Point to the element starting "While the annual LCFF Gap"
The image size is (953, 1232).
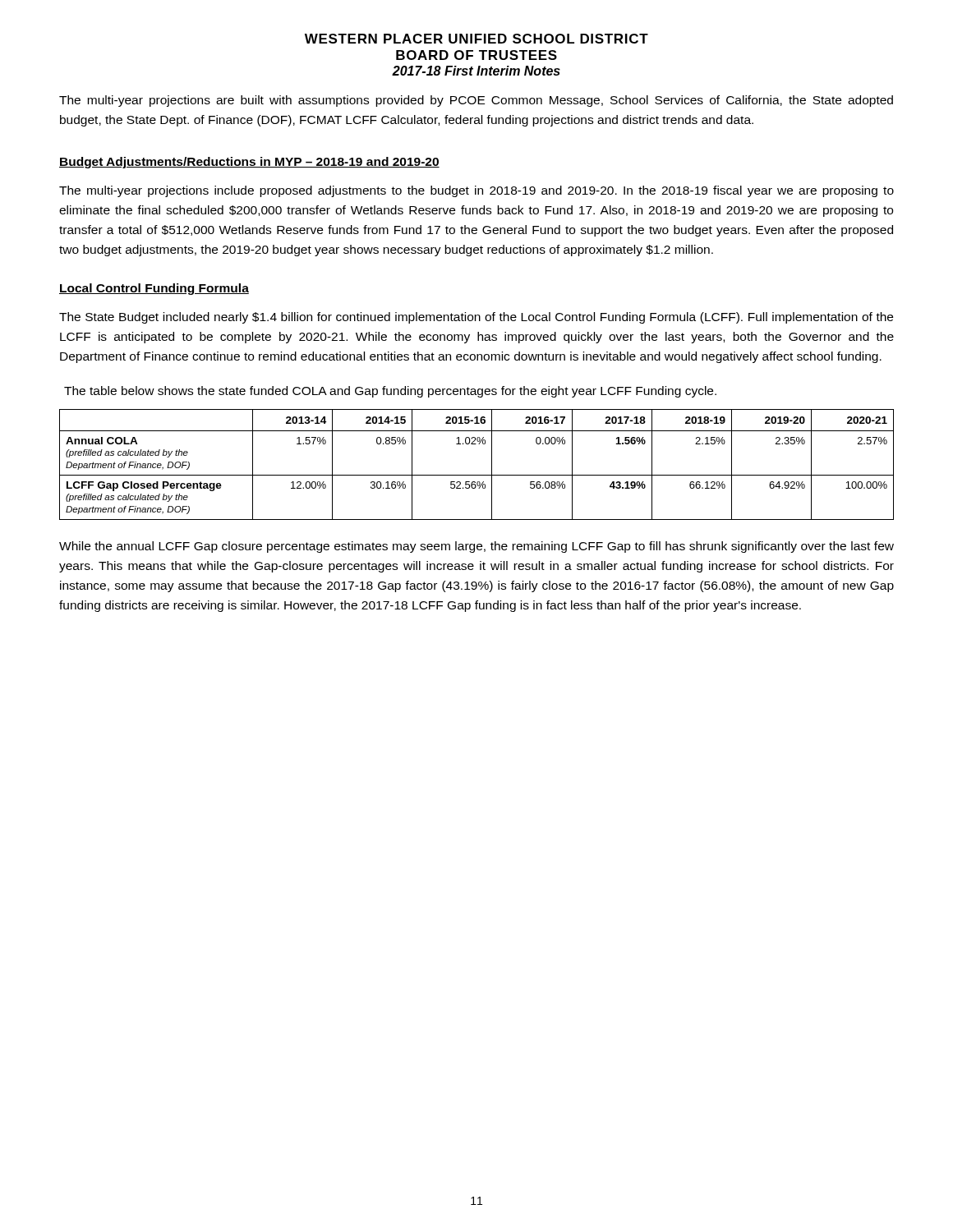coord(476,575)
